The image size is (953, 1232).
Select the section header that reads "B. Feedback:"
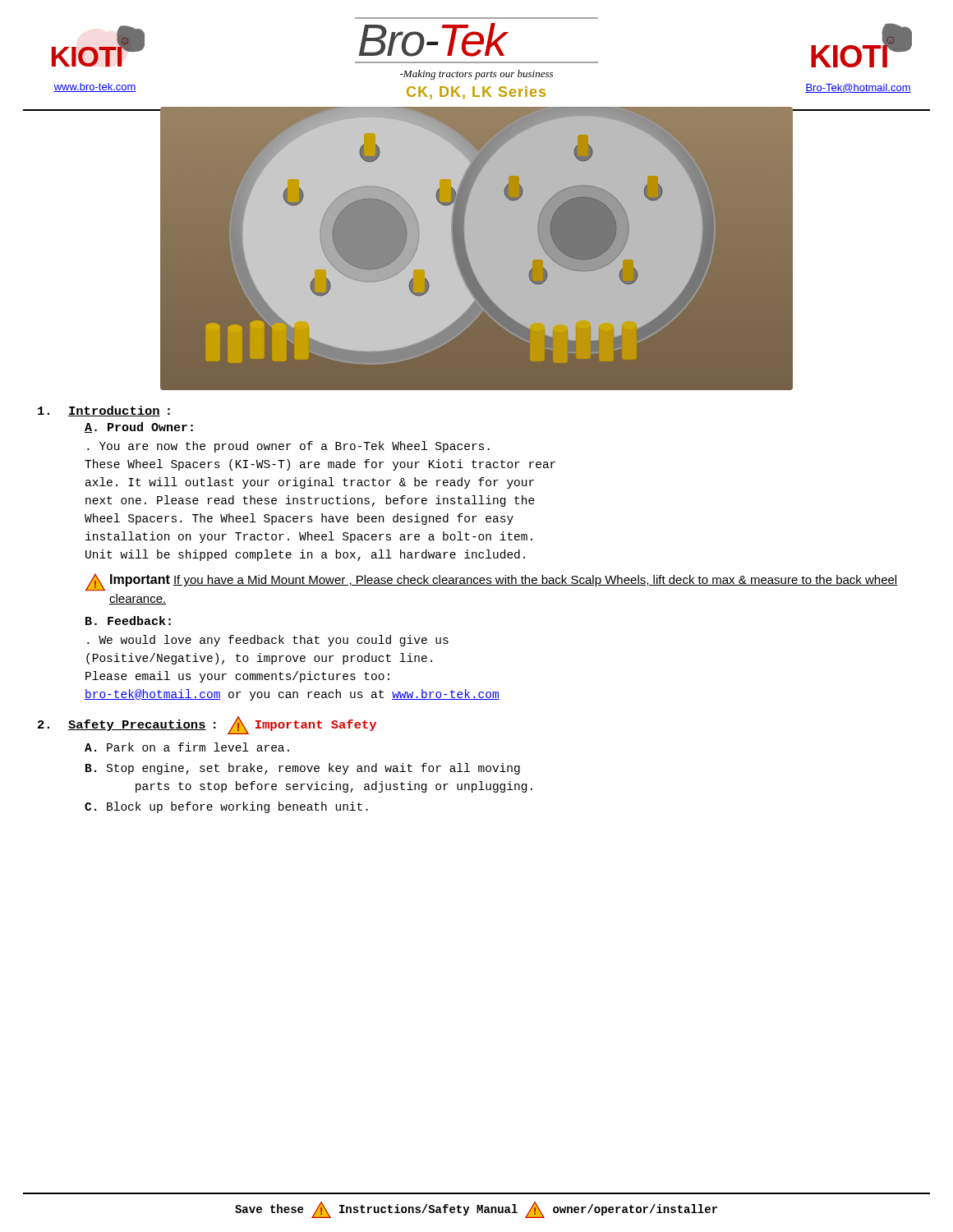click(129, 622)
